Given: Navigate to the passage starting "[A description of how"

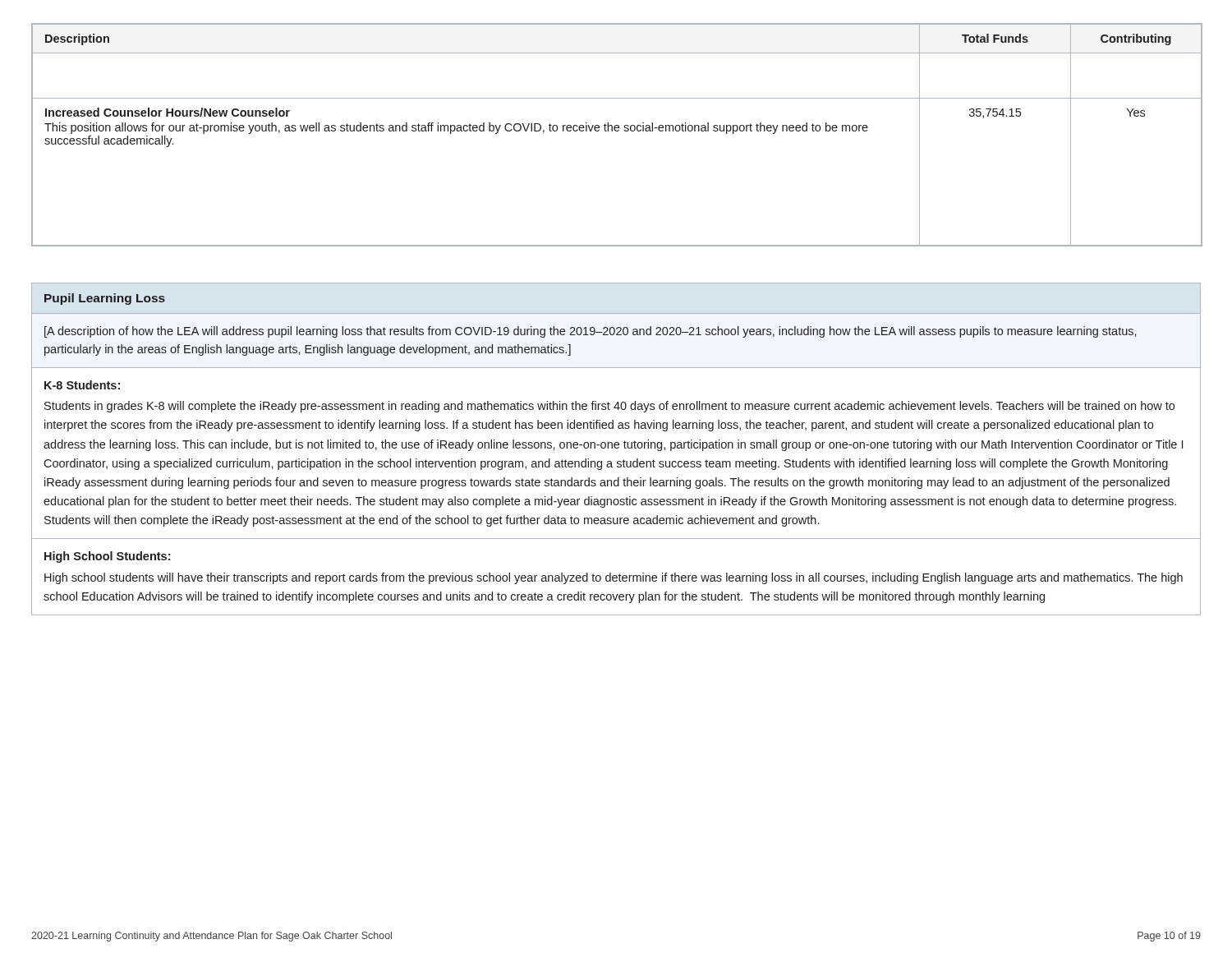Looking at the screenshot, I should pos(590,340).
